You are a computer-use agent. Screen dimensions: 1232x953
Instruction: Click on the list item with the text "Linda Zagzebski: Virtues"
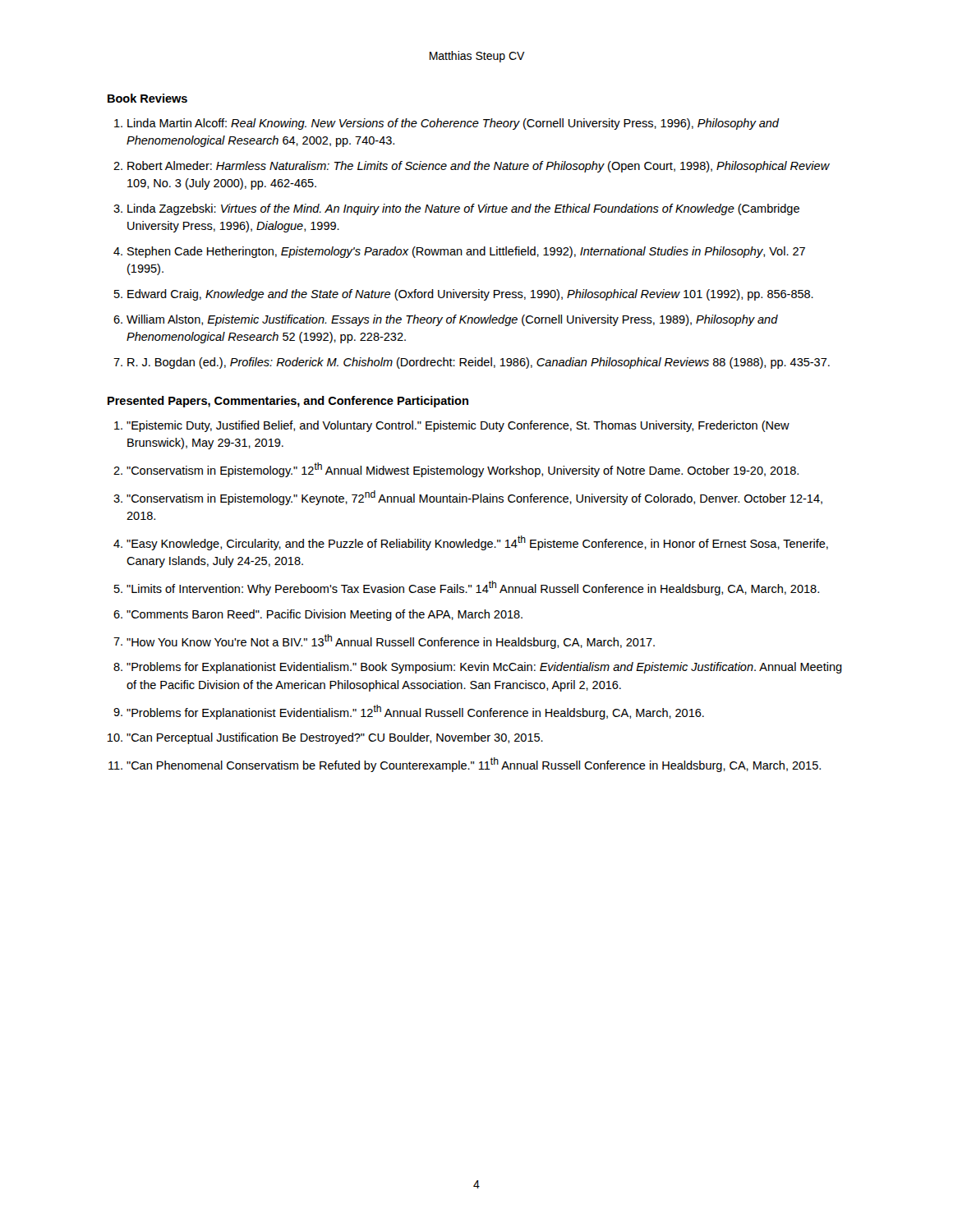click(x=486, y=218)
